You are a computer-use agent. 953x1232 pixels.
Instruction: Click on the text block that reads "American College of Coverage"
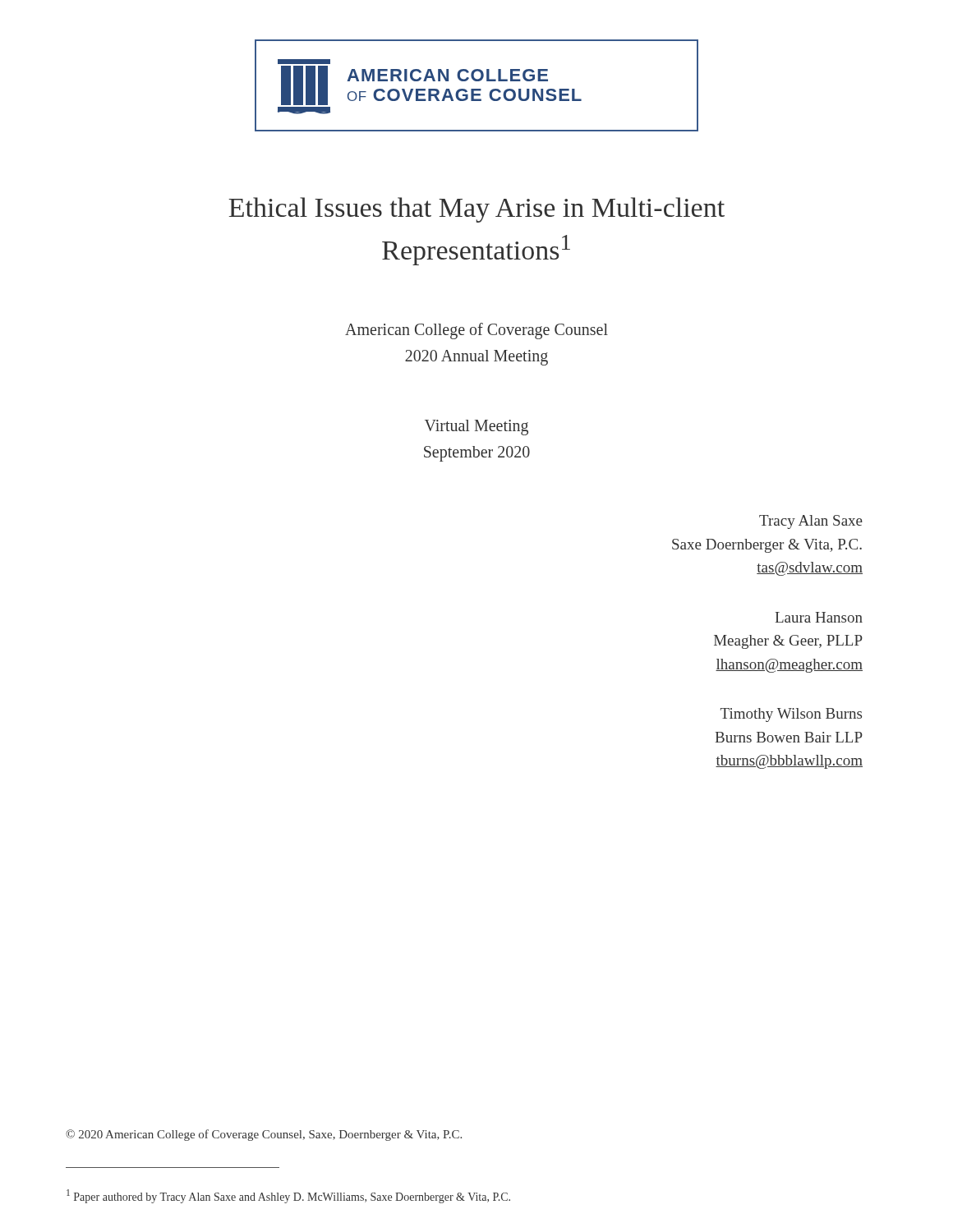476,342
